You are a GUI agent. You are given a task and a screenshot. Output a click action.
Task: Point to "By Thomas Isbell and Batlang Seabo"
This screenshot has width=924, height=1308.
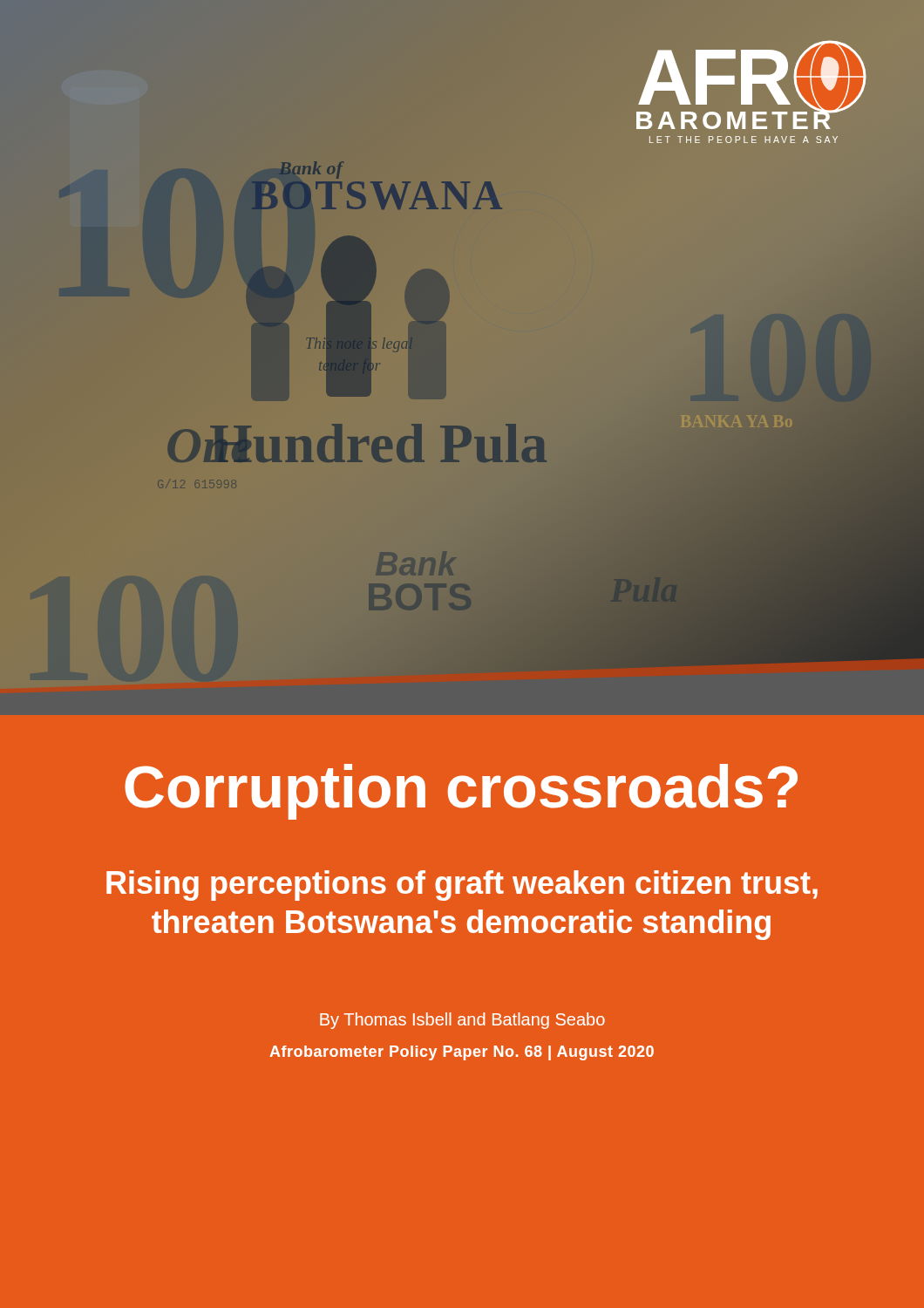pos(462,1020)
